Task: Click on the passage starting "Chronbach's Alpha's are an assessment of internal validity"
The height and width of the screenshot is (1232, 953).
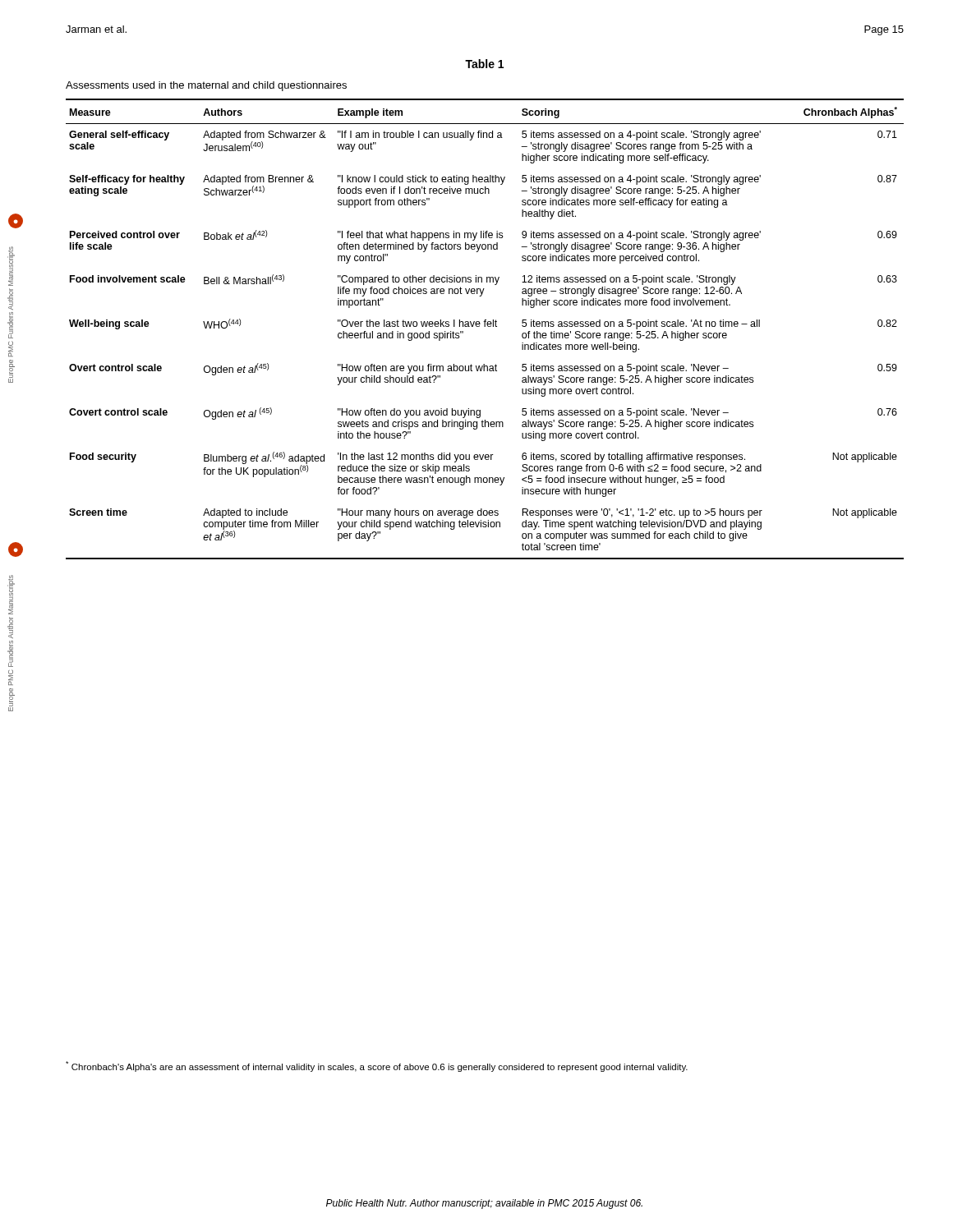Action: click(x=485, y=1066)
